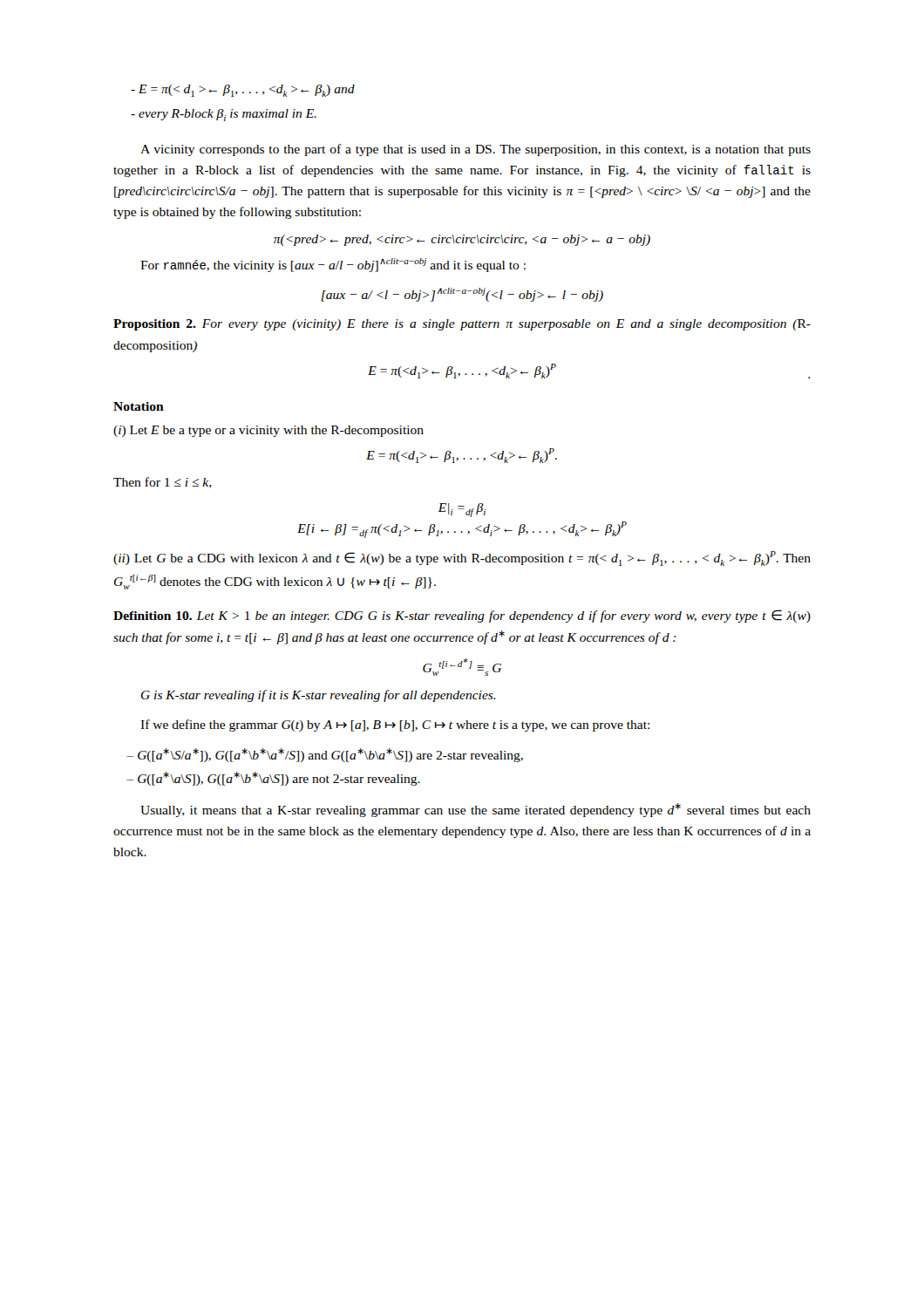Select the formula that says "E|i =df βi"
Viewport: 924px width, 1308px height.
[462, 508]
